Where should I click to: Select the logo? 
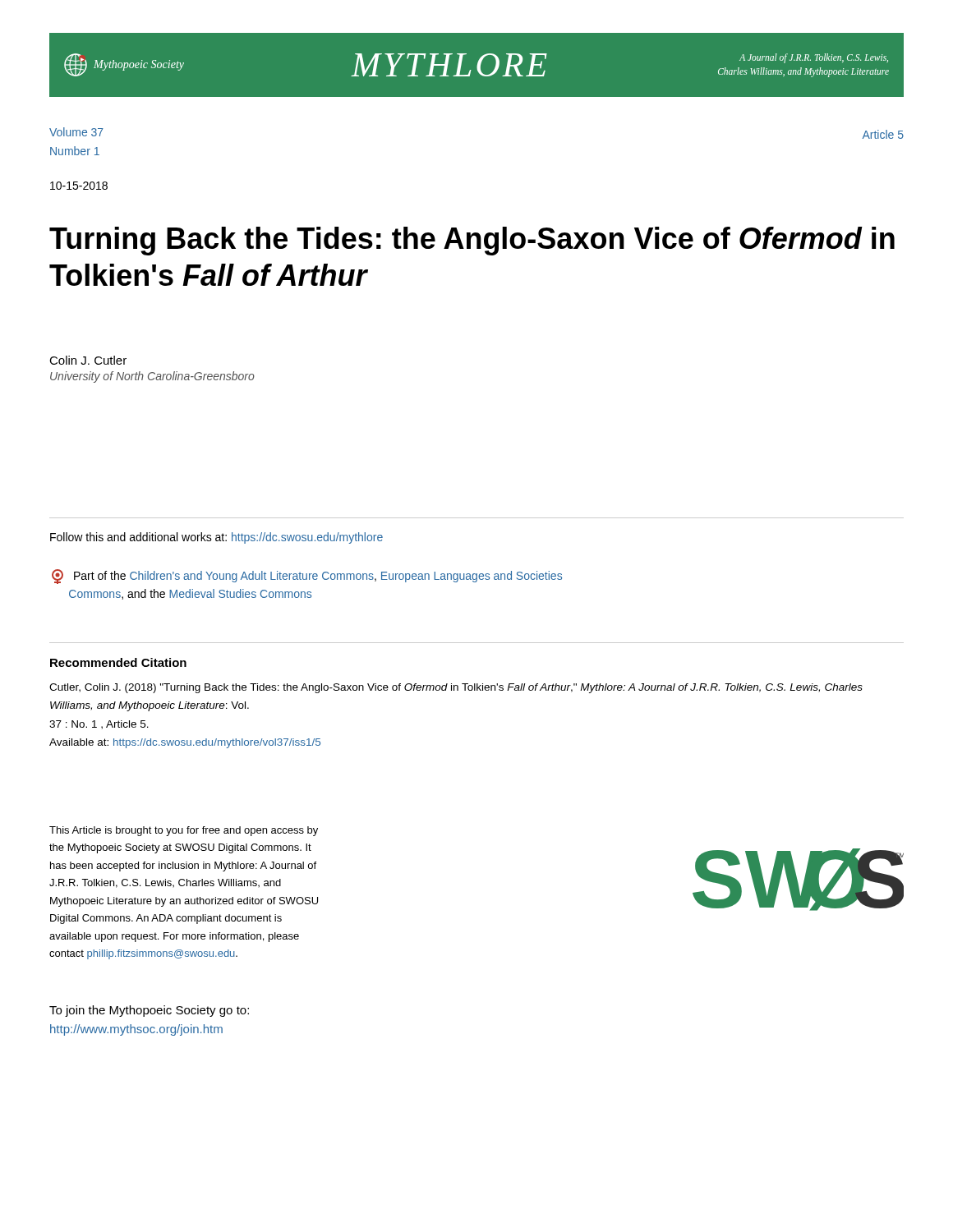pyautogui.click(x=797, y=885)
